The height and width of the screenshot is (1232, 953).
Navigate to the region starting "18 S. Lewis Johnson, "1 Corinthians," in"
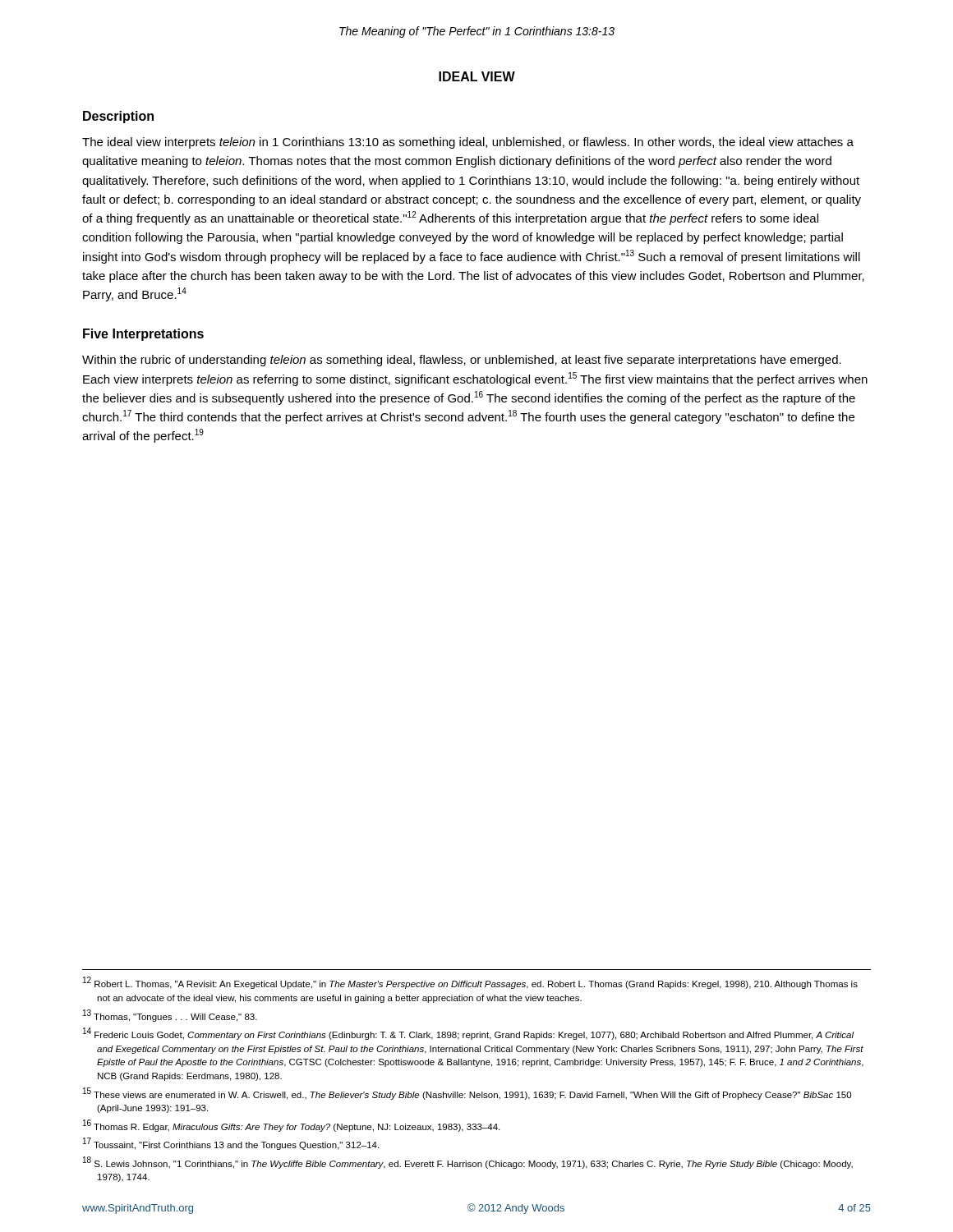click(x=468, y=1169)
